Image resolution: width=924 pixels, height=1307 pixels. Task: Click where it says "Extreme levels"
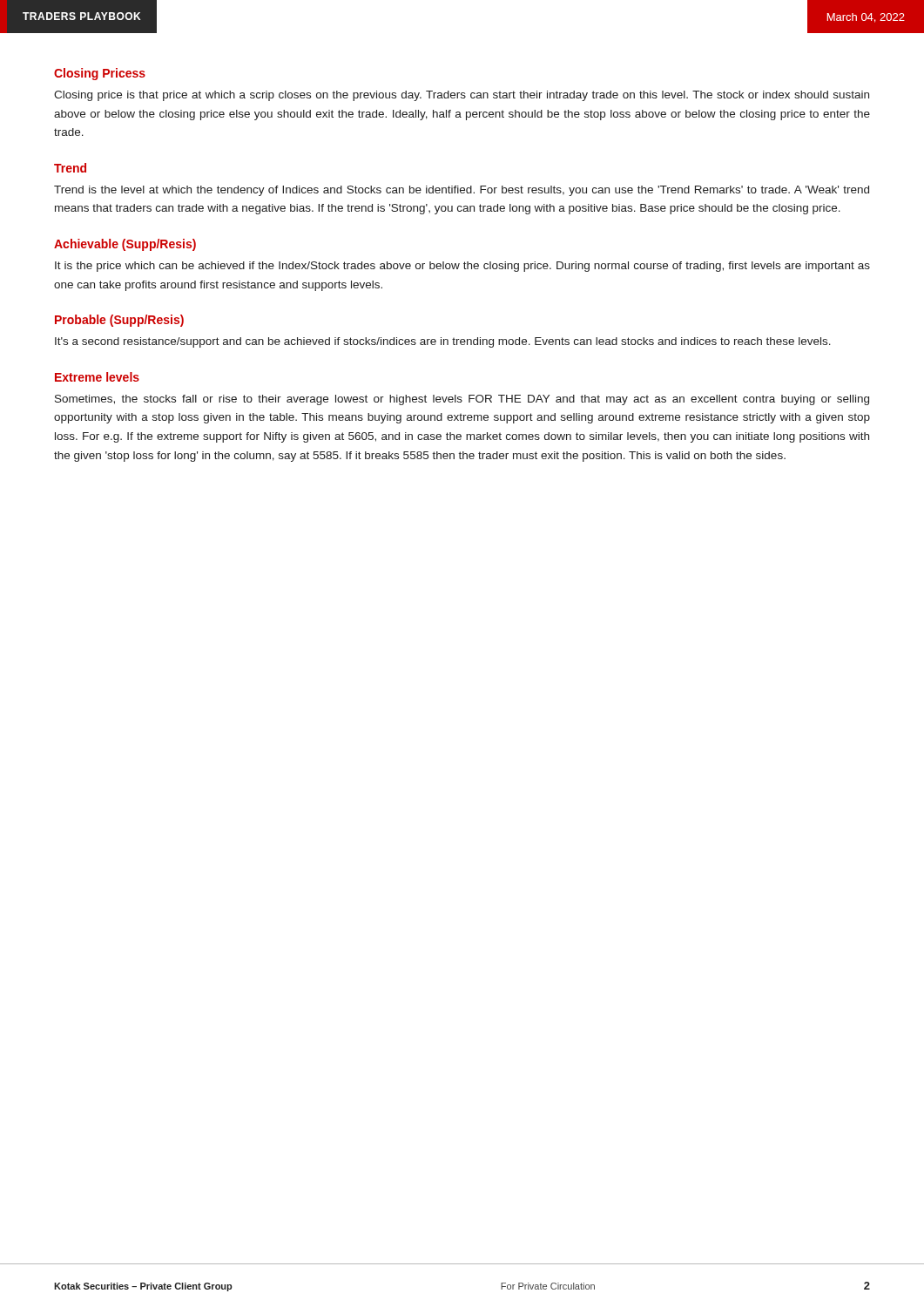(x=97, y=377)
